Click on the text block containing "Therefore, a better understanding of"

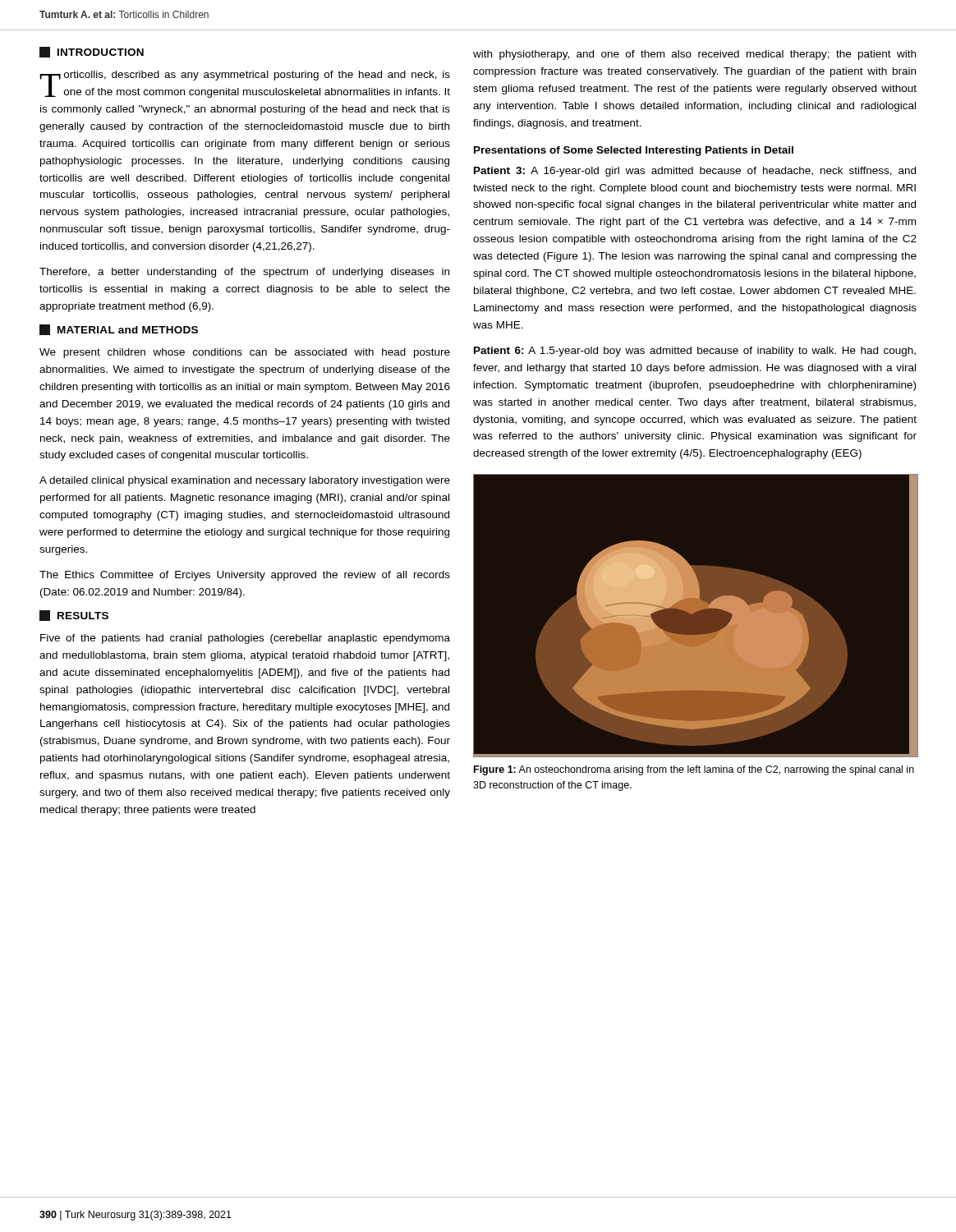point(245,289)
